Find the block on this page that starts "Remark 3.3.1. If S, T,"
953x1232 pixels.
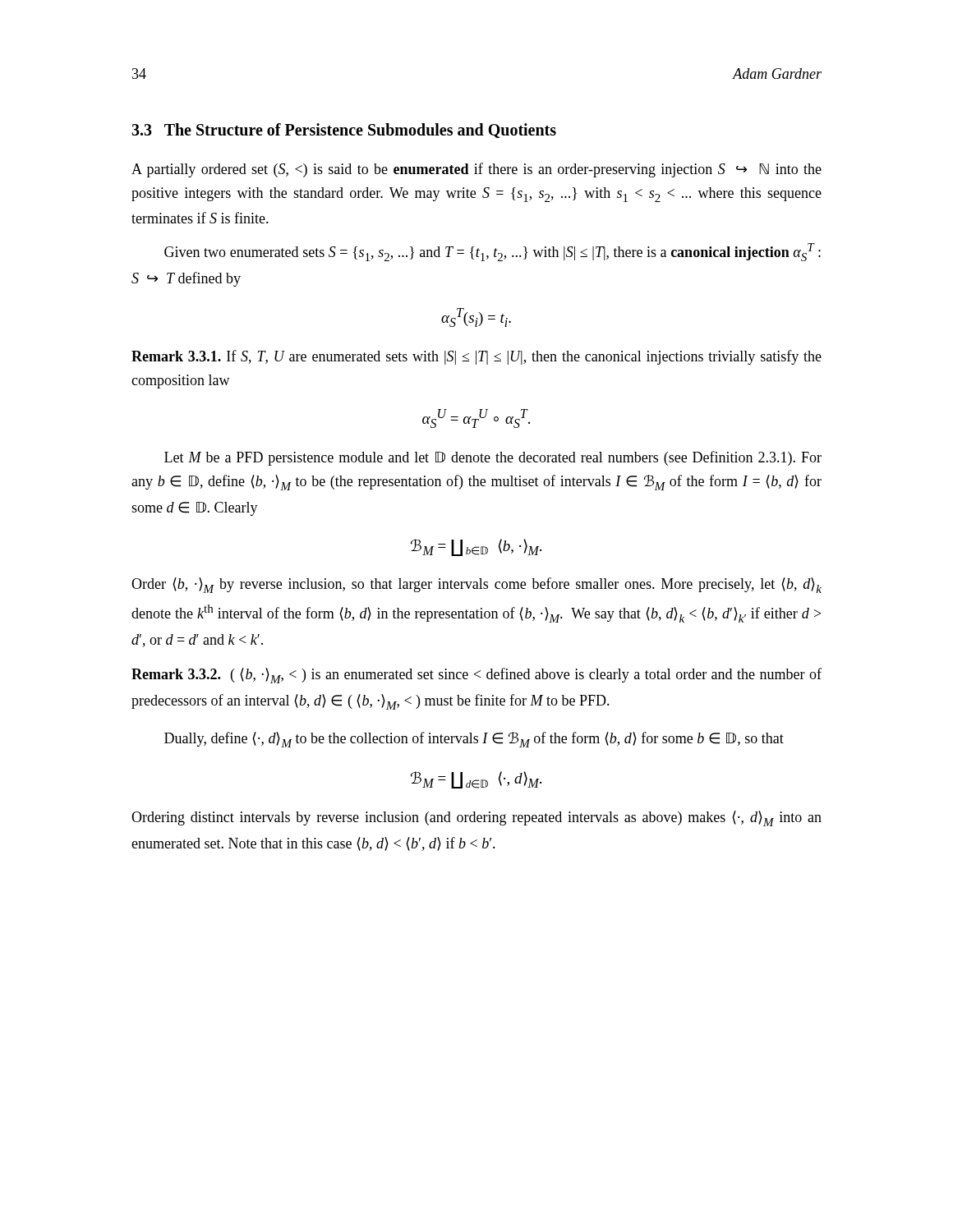tap(476, 368)
